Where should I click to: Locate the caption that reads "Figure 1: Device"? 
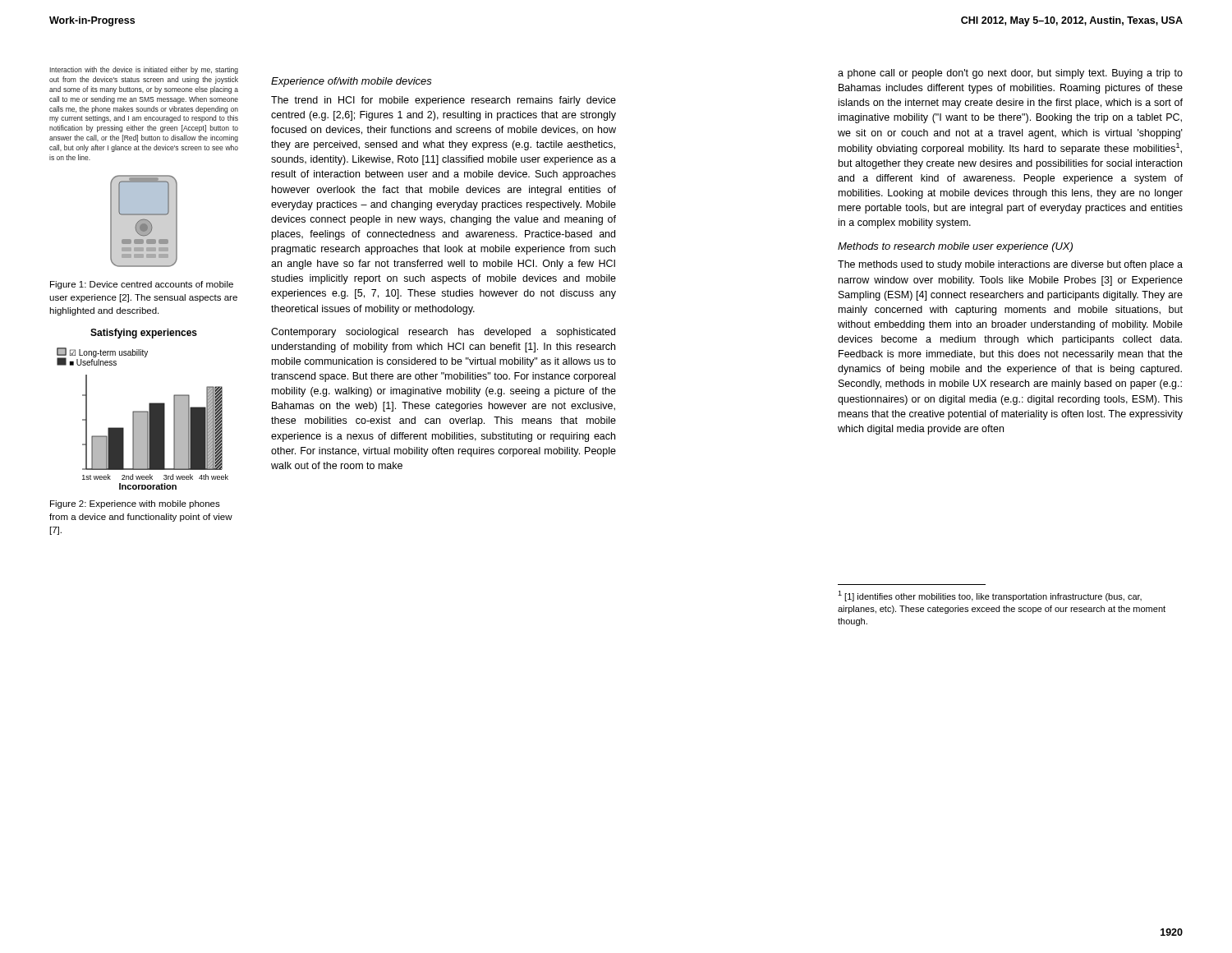tap(143, 297)
